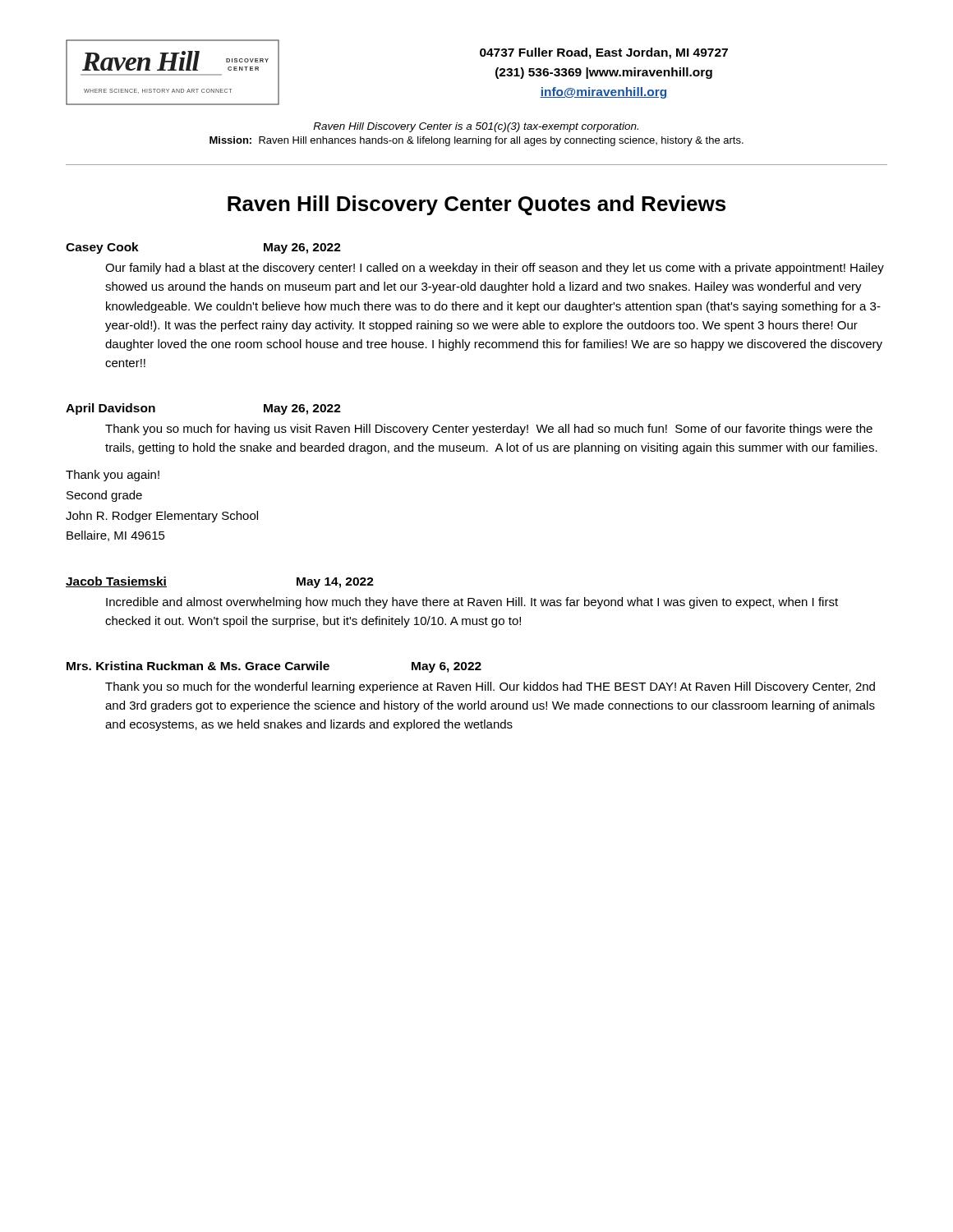Point to the section header beginning "Jacob Tasiemski May 14,"

[116, 582]
